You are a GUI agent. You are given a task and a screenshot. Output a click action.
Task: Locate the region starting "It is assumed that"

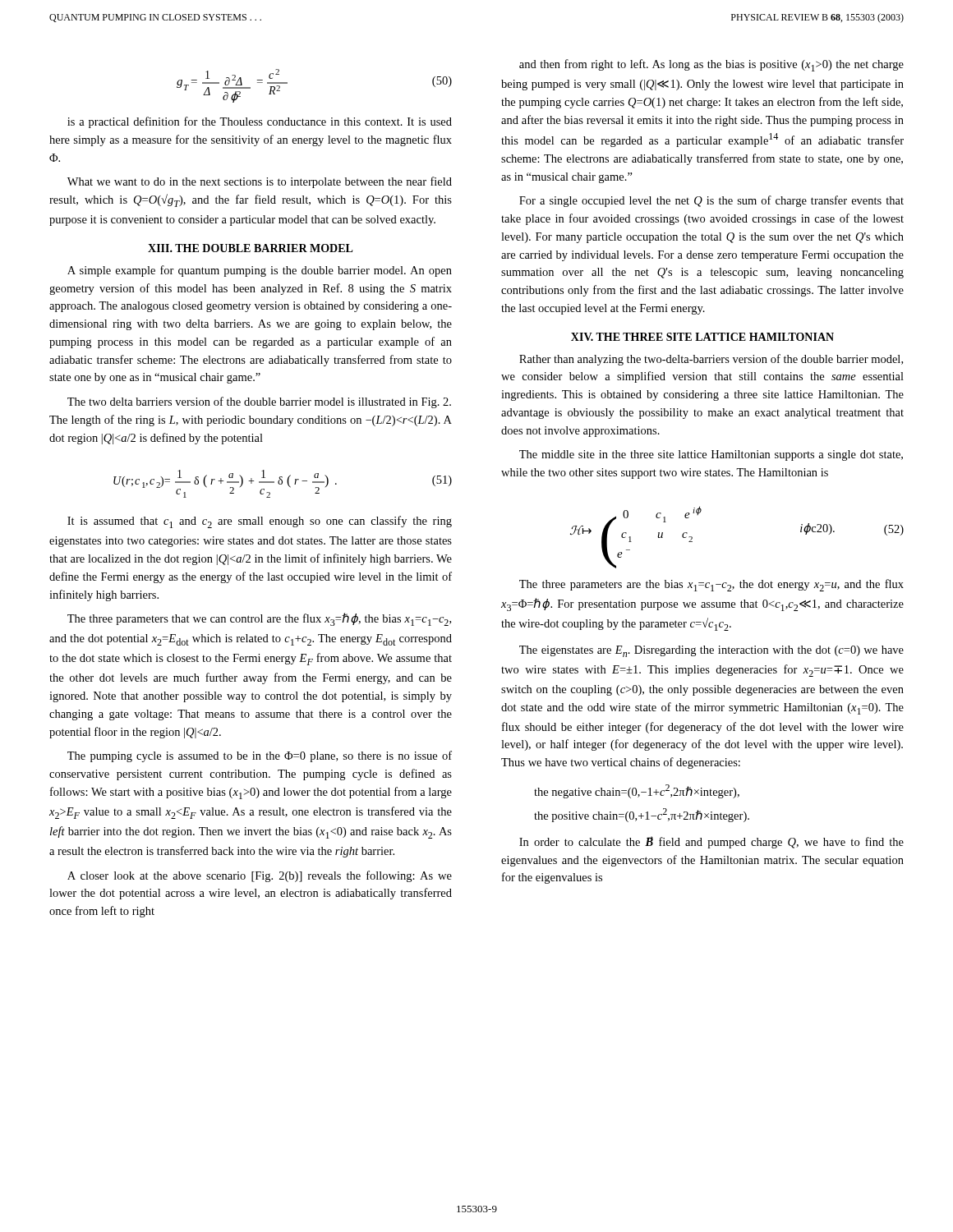pyautogui.click(x=251, y=558)
